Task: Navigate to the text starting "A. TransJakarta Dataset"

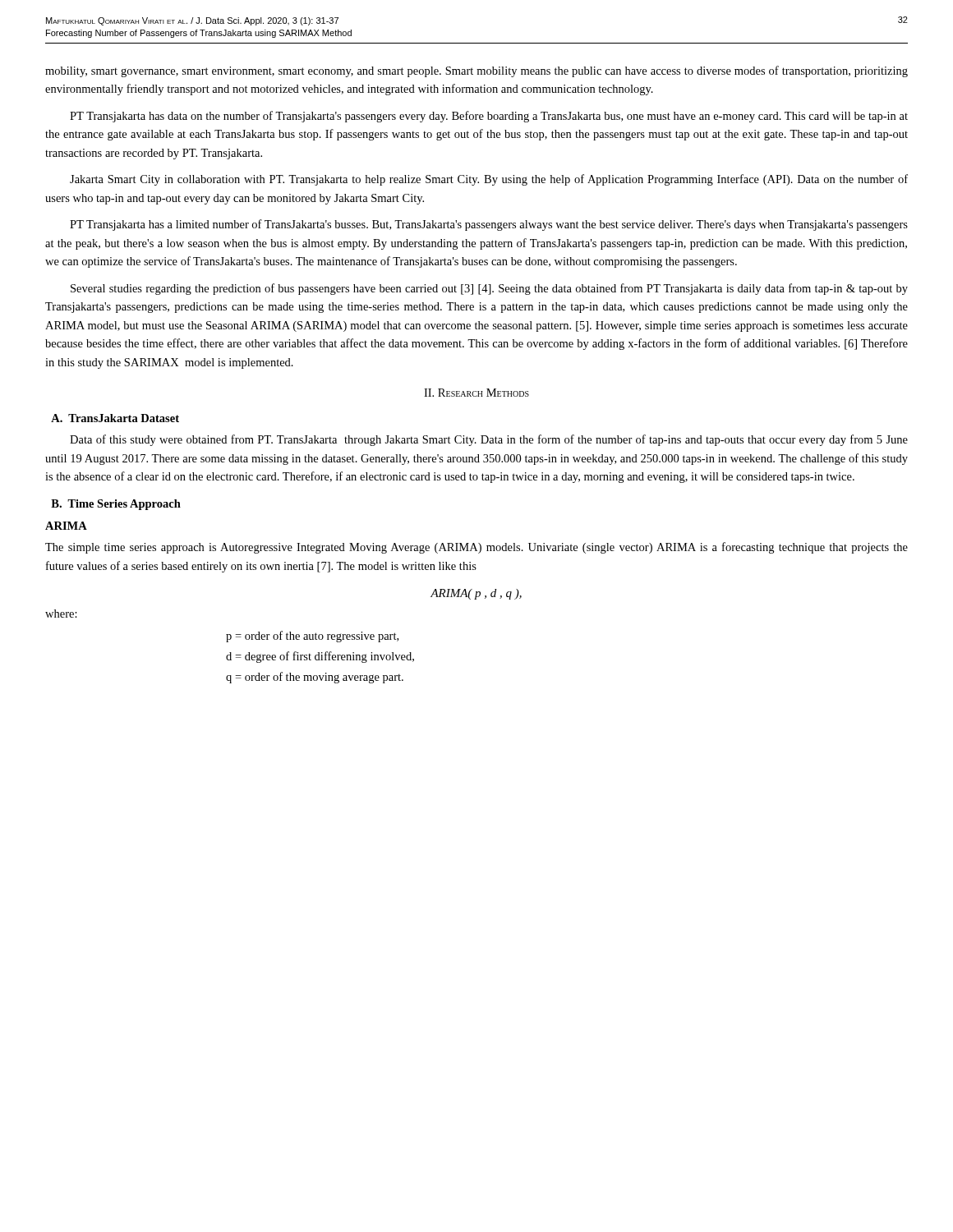Action: pyautogui.click(x=112, y=418)
